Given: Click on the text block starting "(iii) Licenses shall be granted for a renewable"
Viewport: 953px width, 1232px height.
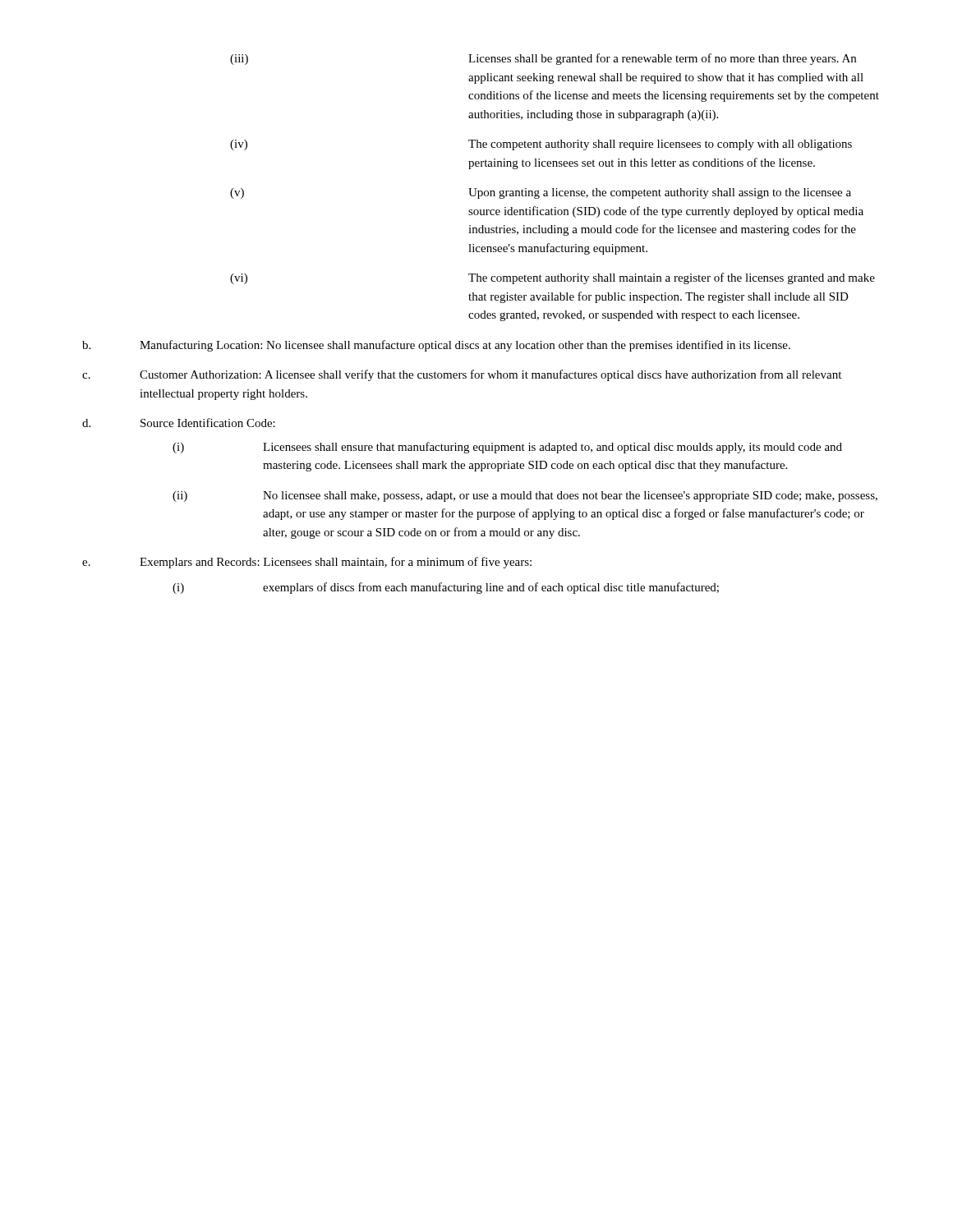Looking at the screenshot, I should (x=481, y=86).
